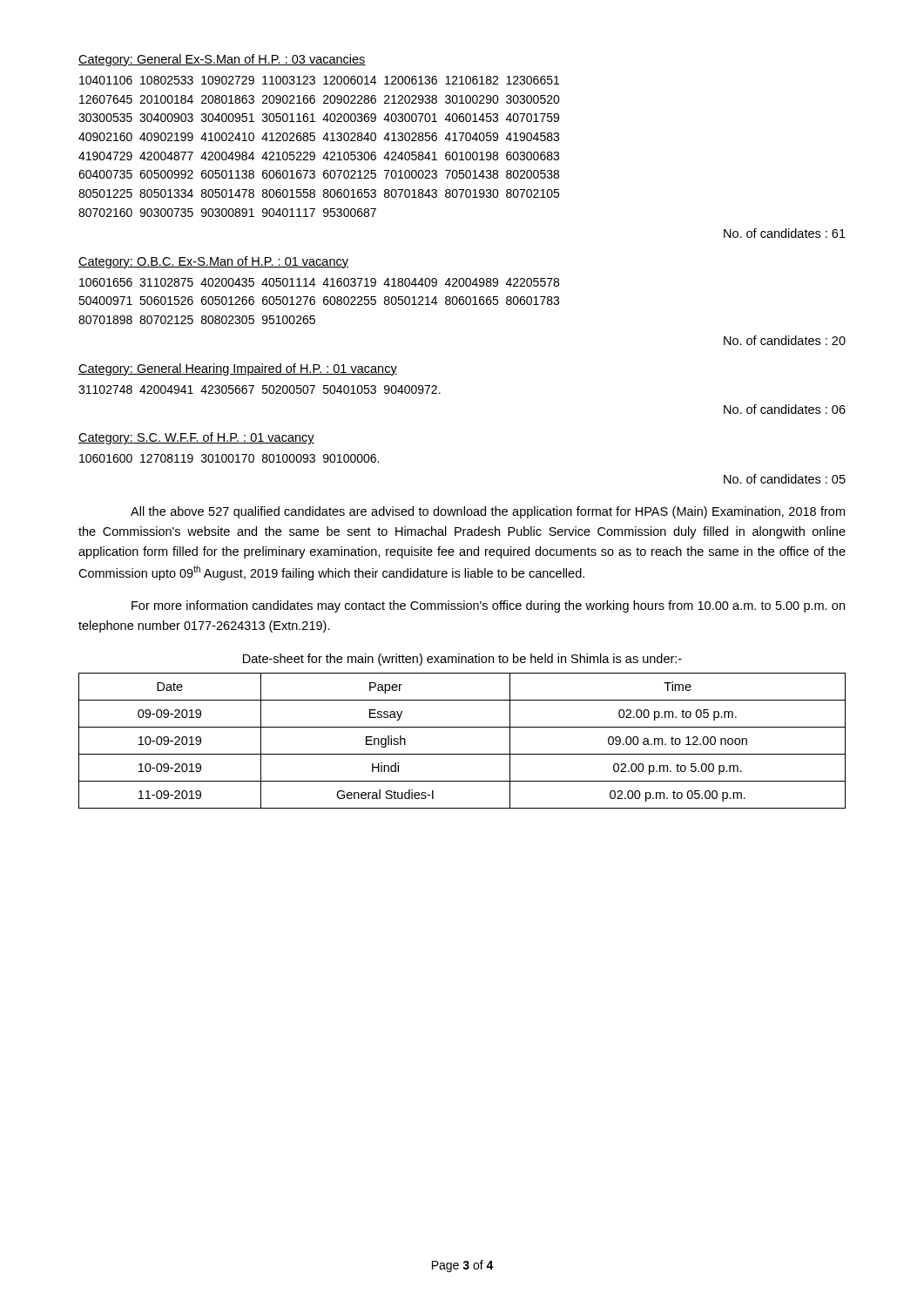Viewport: 924px width, 1307px height.
Task: Find the element starting "No. of candidates : 05"
Action: pyautogui.click(x=784, y=479)
